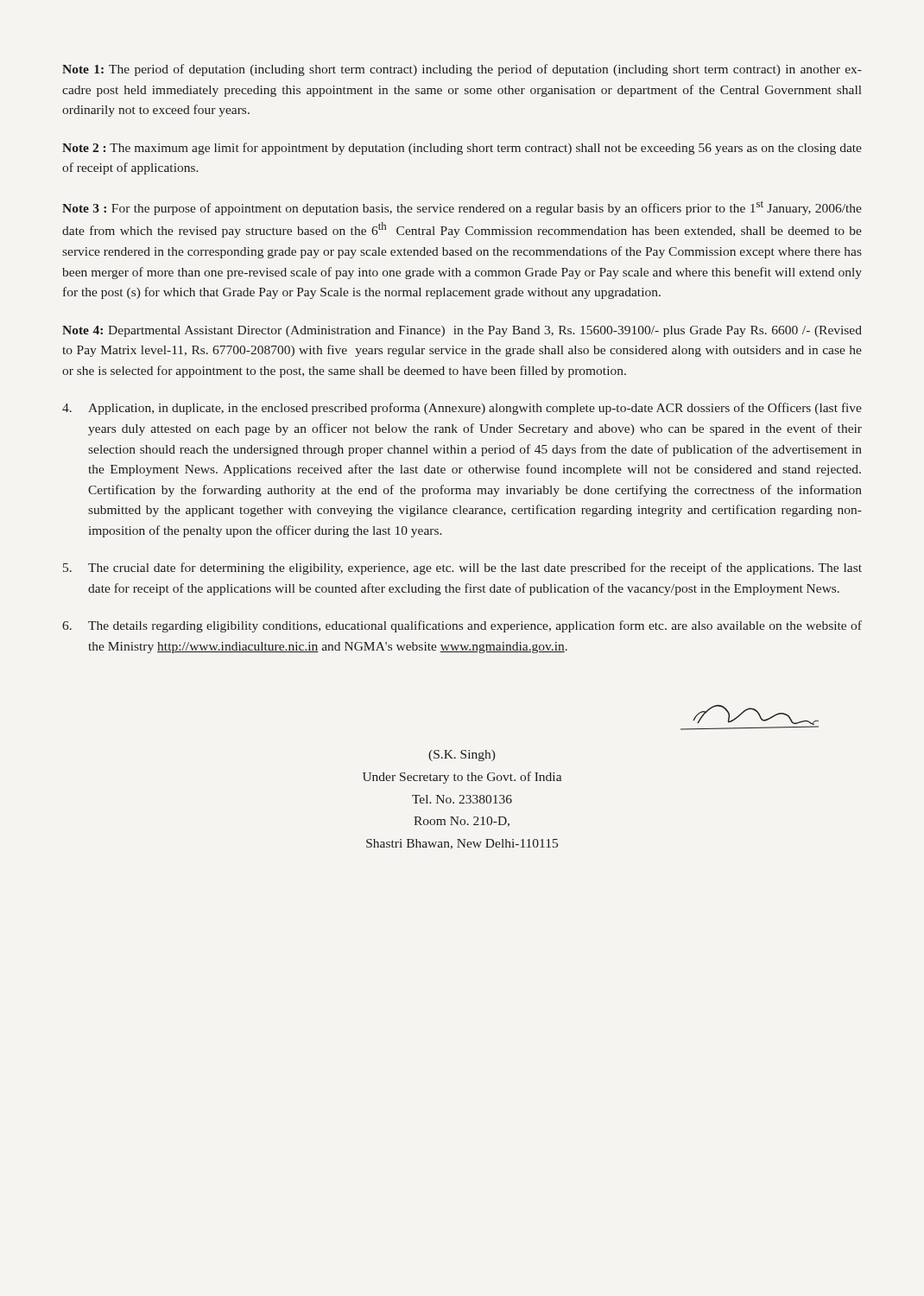Find the block on this page that starts "Note 1: The period"

click(x=462, y=89)
